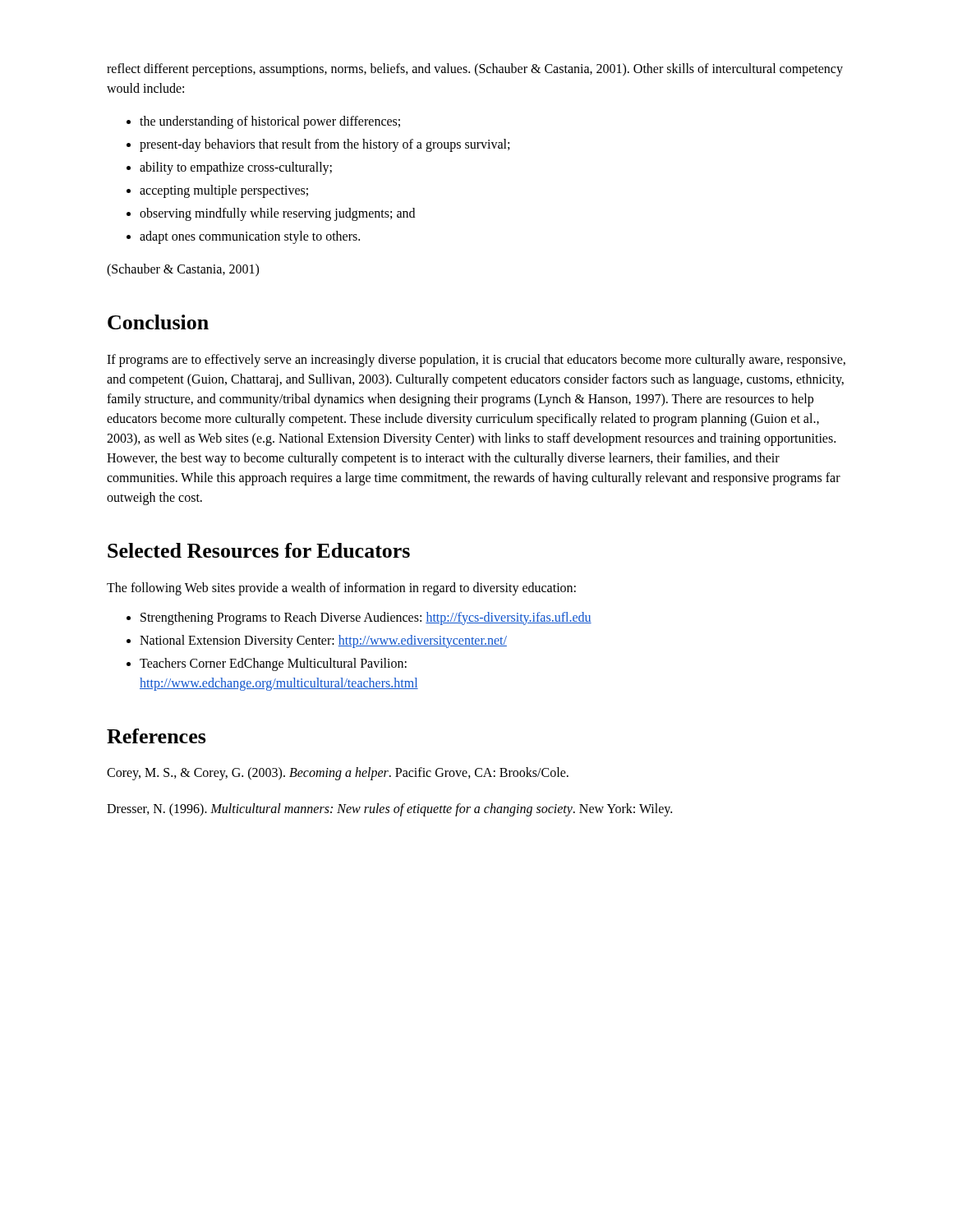Image resolution: width=953 pixels, height=1232 pixels.
Task: Select the text starting "(Schauber & Castania, 2001)"
Action: 183,269
